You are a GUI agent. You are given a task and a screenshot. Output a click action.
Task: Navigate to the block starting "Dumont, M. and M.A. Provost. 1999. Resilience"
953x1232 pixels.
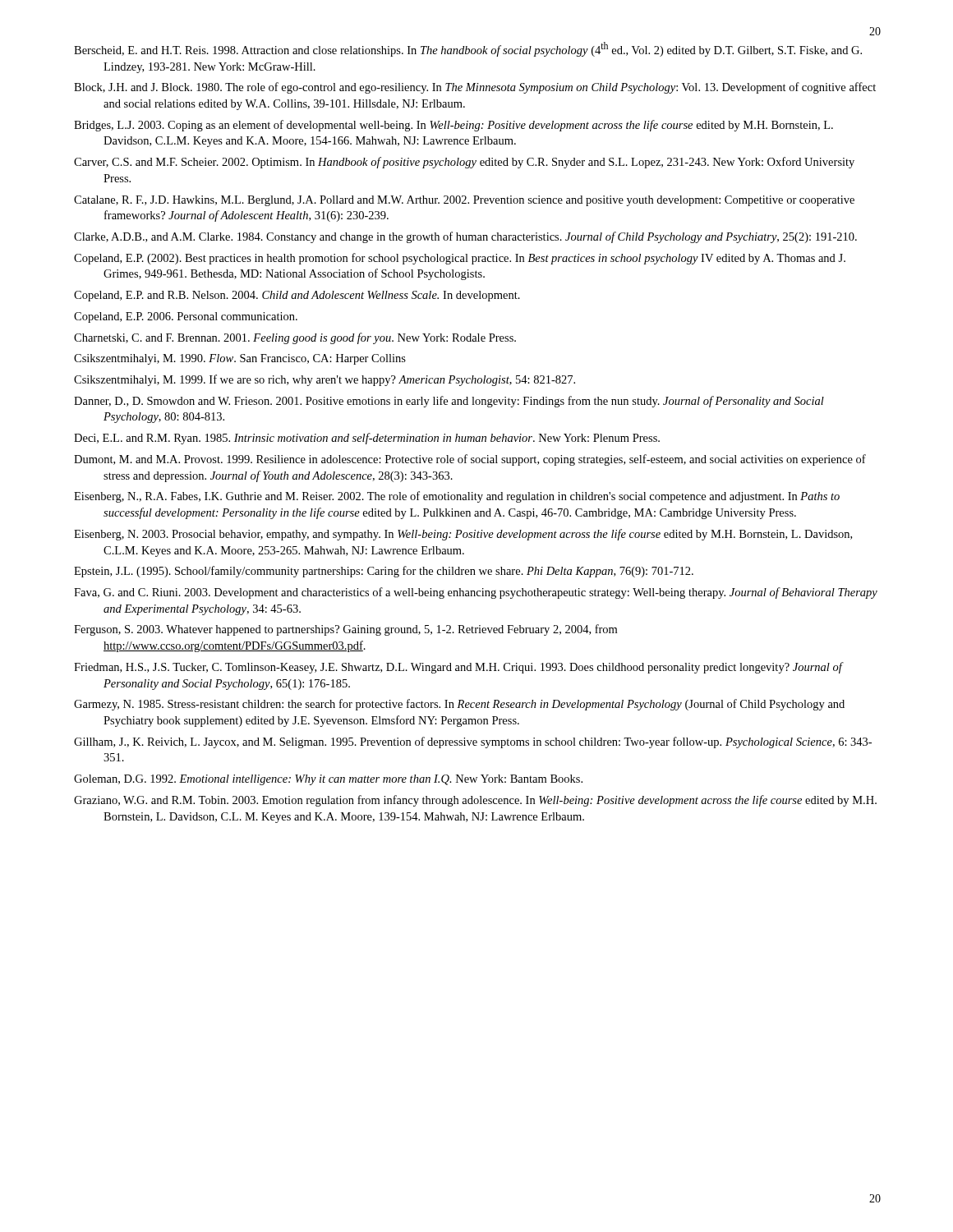(x=470, y=467)
